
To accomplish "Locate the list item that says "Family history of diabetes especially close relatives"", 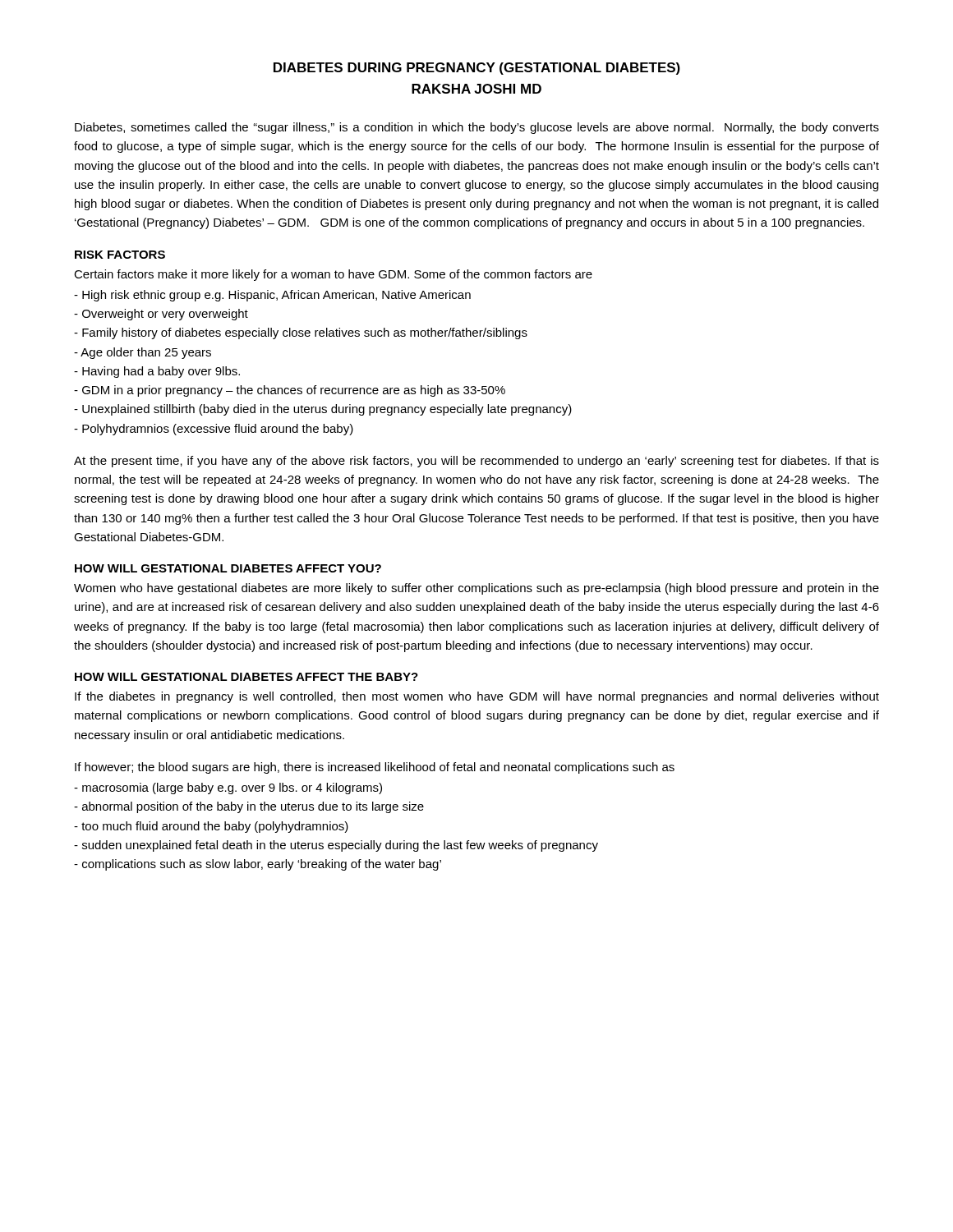I will (301, 332).
